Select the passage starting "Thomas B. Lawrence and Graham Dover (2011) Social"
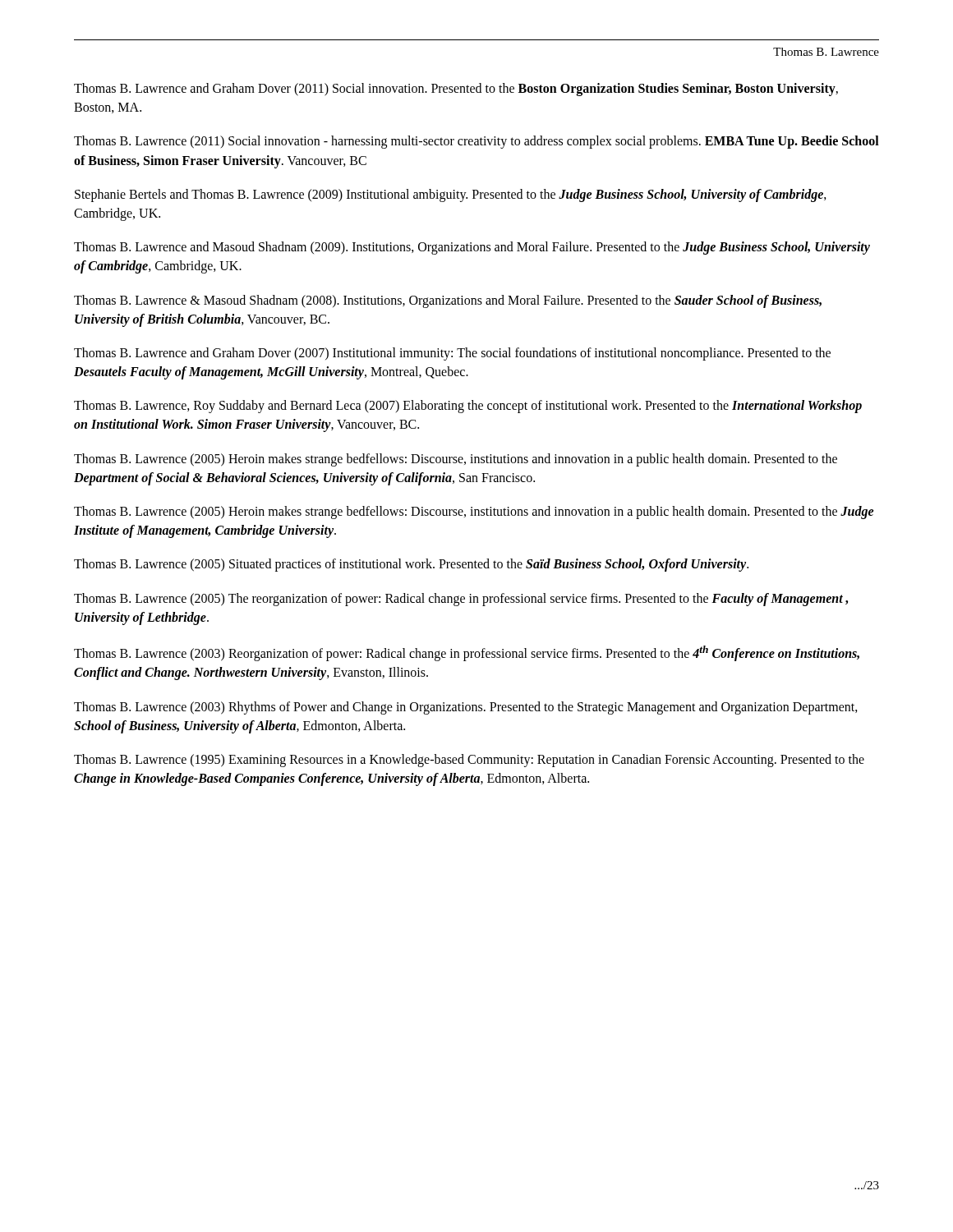953x1232 pixels. click(456, 98)
